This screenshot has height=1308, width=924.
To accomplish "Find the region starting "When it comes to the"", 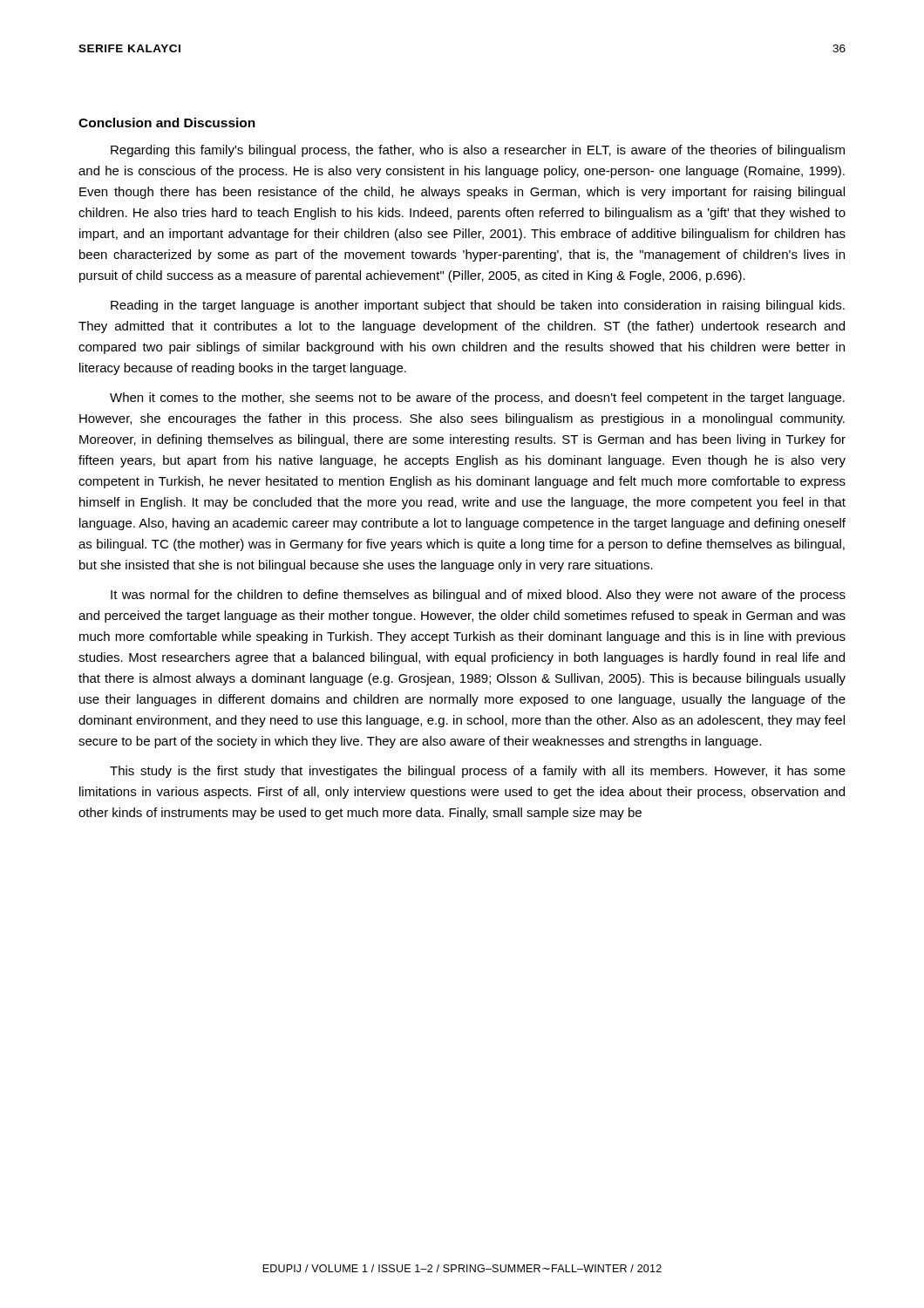I will [462, 481].
